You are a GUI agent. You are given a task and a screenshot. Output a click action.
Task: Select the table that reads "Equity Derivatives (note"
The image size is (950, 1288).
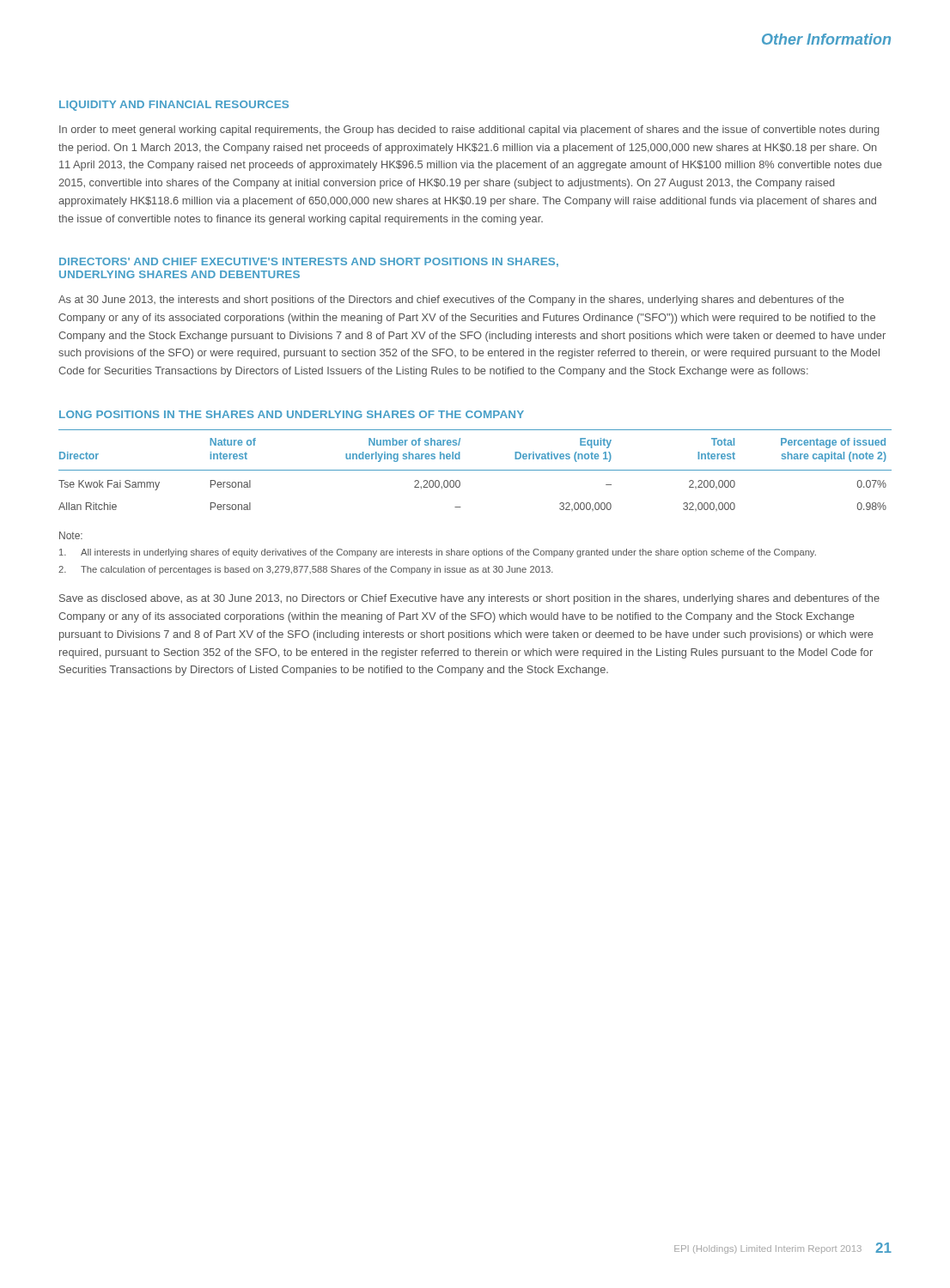[x=475, y=473]
